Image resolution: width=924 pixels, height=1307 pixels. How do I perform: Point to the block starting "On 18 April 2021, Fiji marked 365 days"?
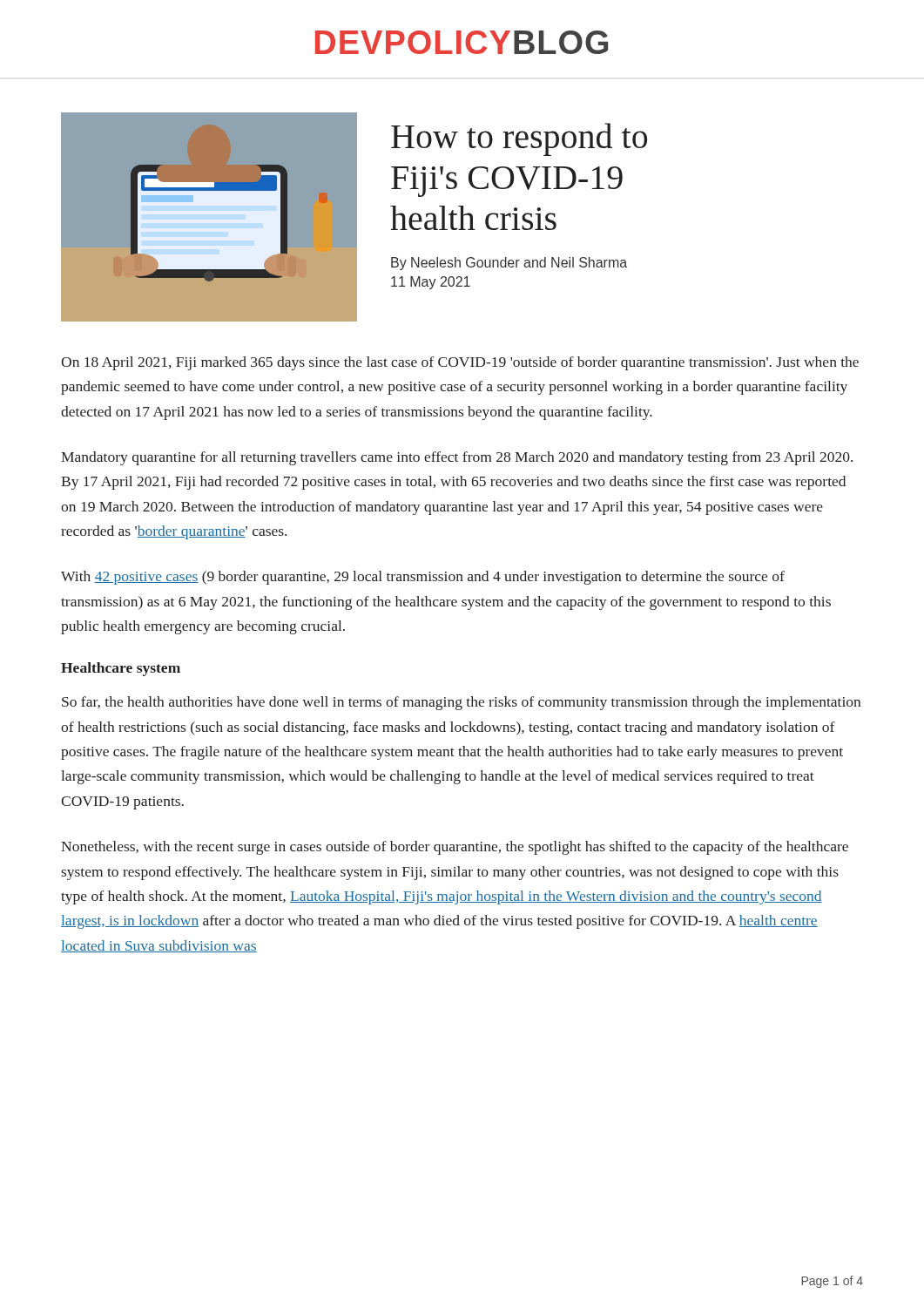[x=460, y=386]
